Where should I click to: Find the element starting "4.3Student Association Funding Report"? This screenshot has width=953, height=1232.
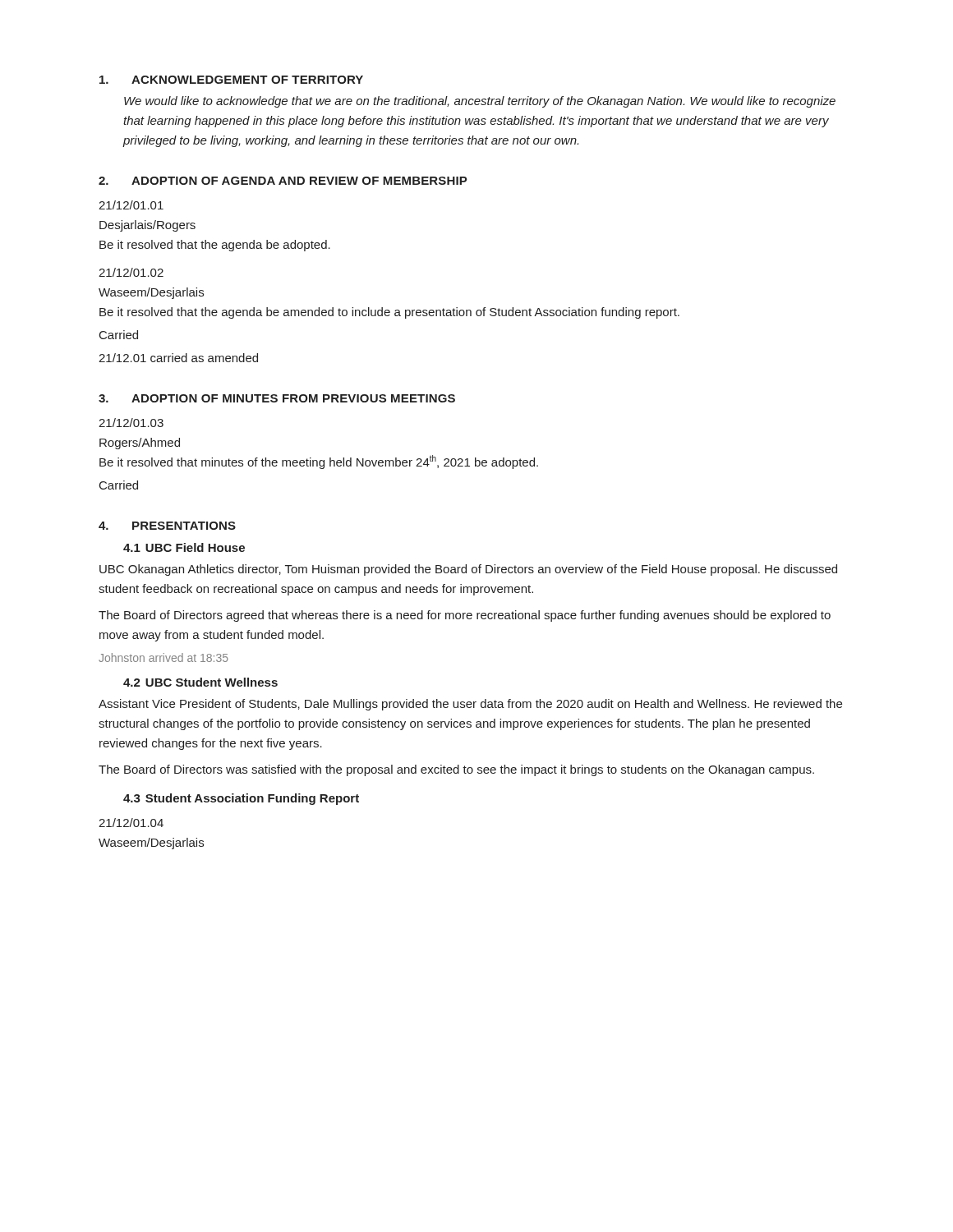[x=241, y=798]
